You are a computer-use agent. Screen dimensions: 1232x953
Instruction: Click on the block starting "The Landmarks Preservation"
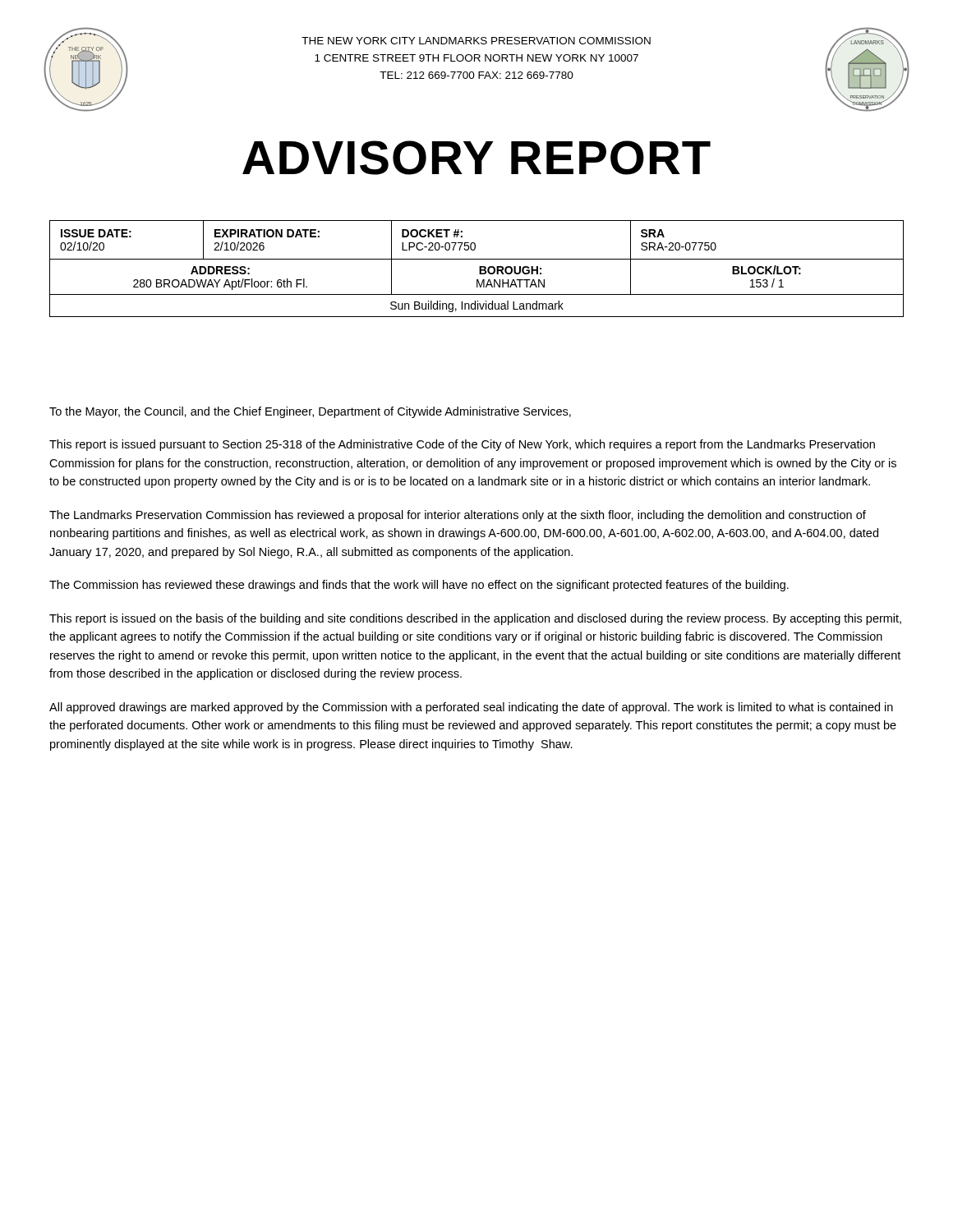(x=476, y=534)
